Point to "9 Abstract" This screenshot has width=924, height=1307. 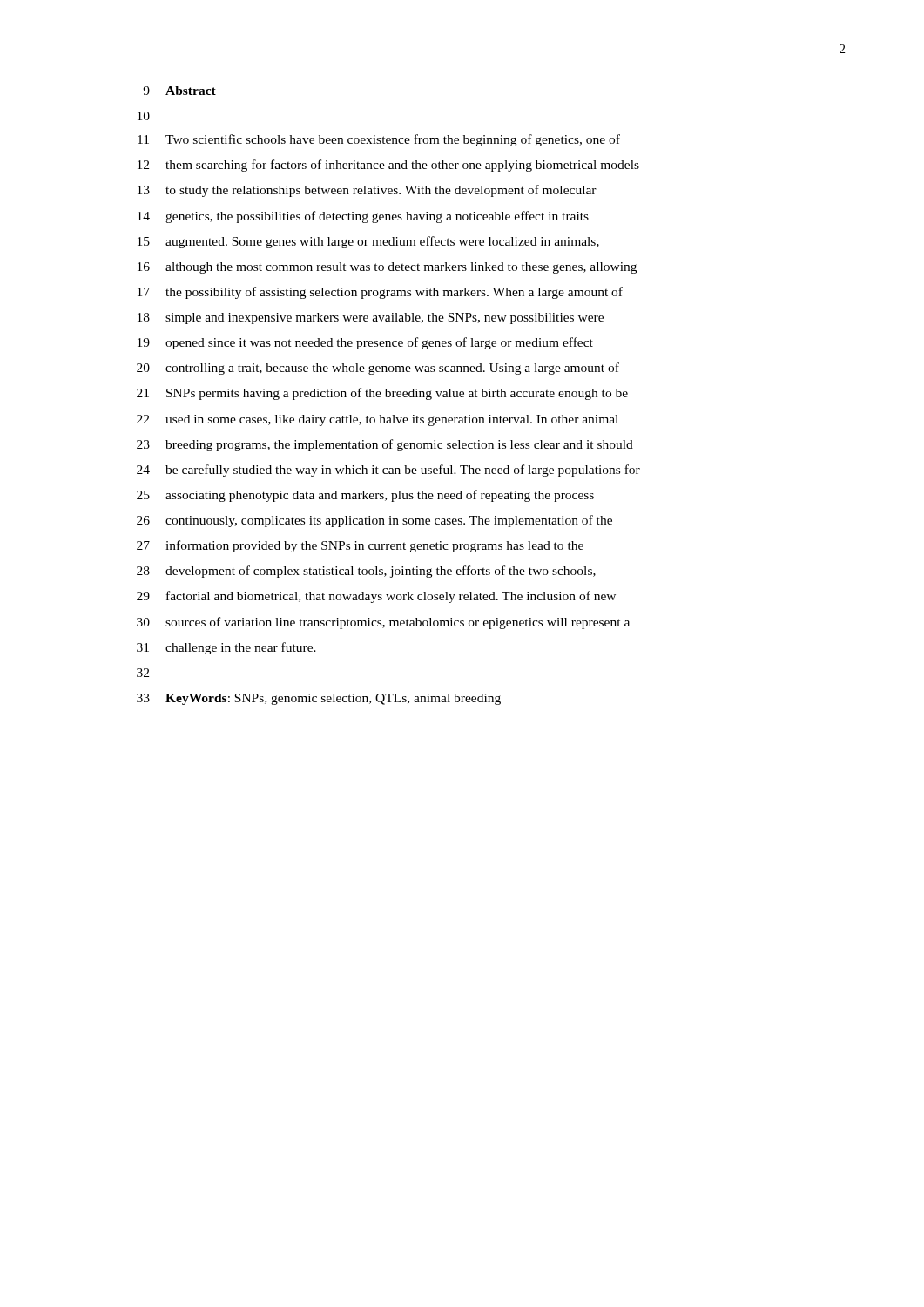coord(179,91)
